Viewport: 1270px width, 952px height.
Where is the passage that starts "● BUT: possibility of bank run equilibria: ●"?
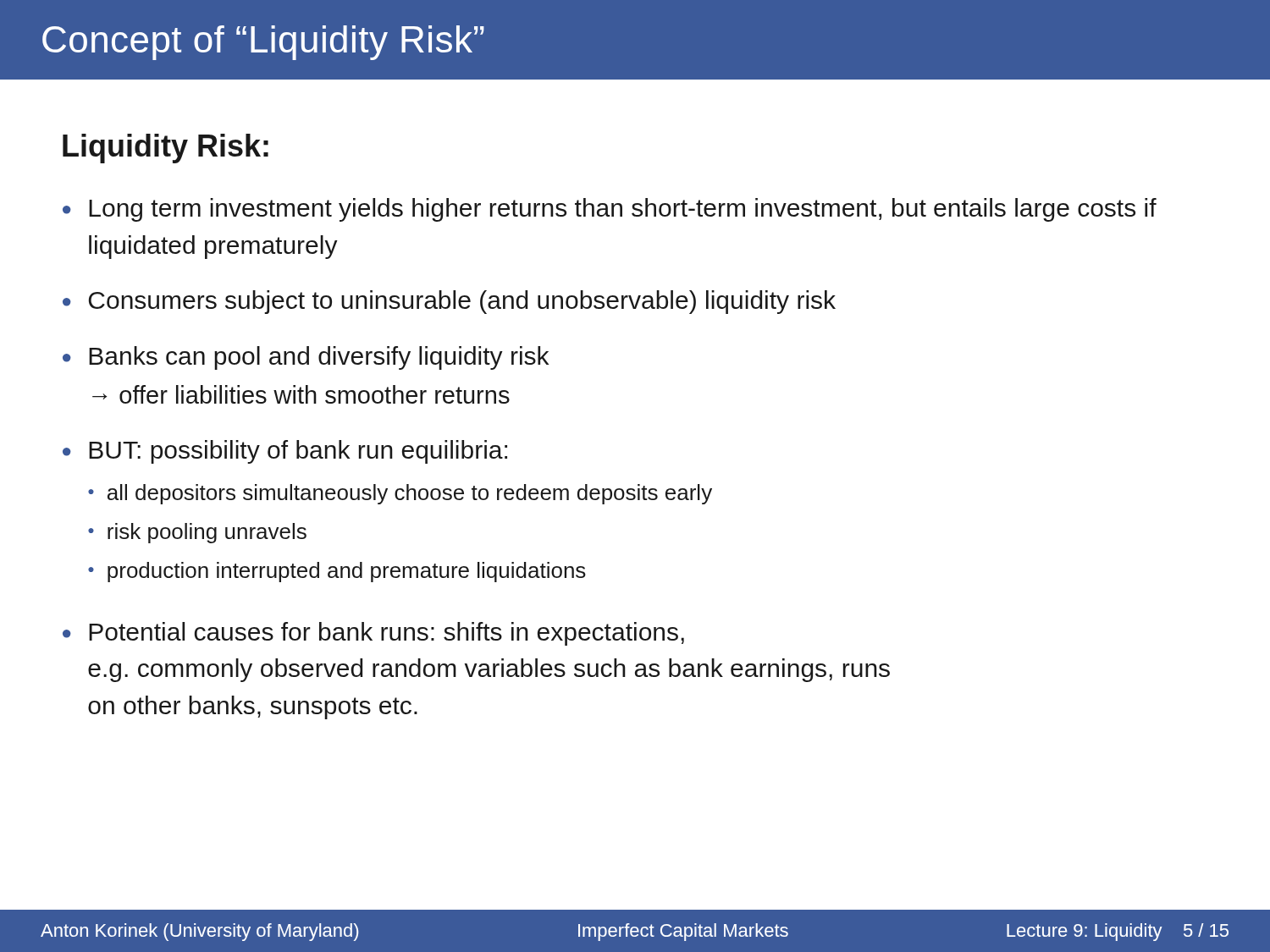click(x=387, y=513)
